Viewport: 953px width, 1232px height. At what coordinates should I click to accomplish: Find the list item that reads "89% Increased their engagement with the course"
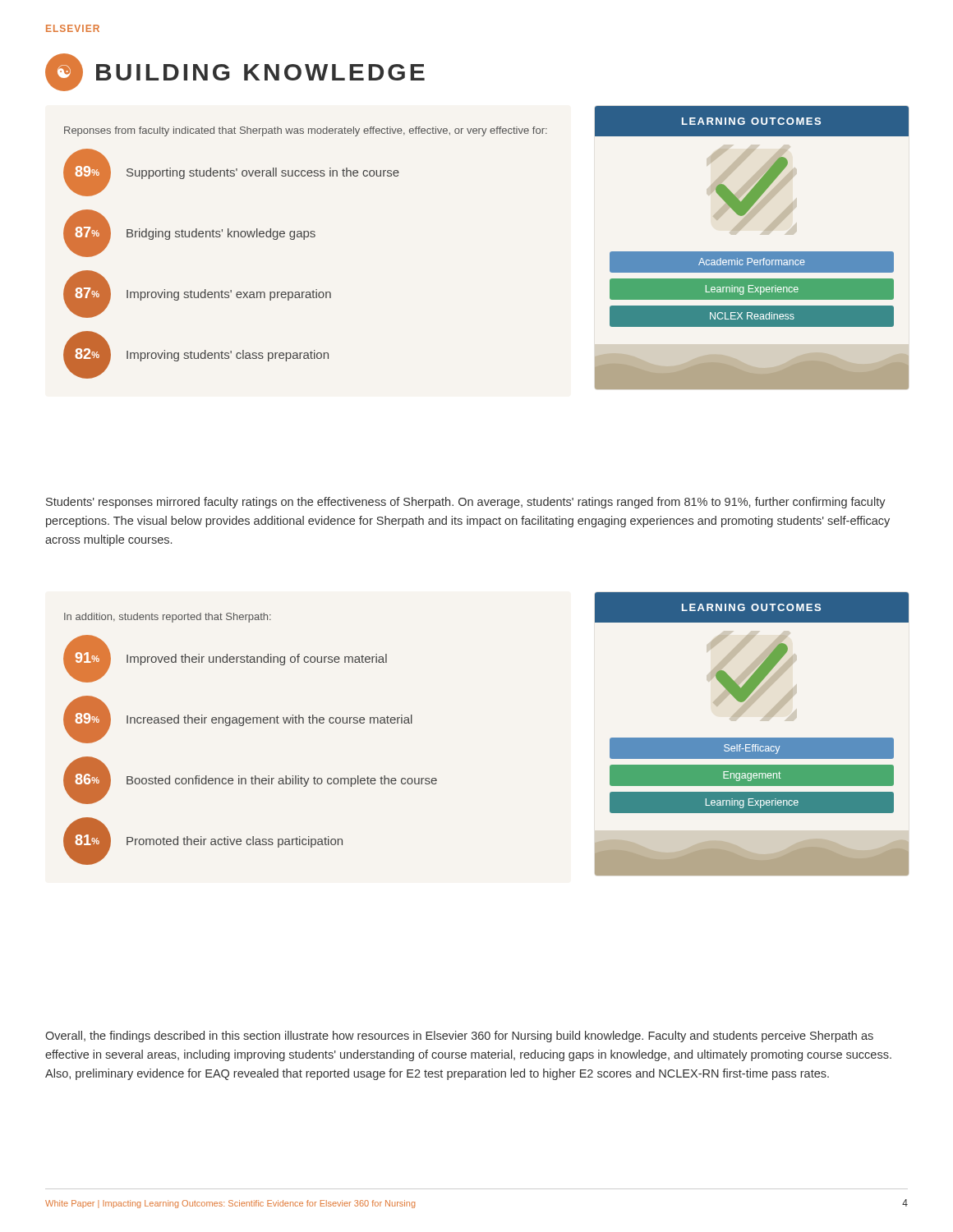[238, 719]
